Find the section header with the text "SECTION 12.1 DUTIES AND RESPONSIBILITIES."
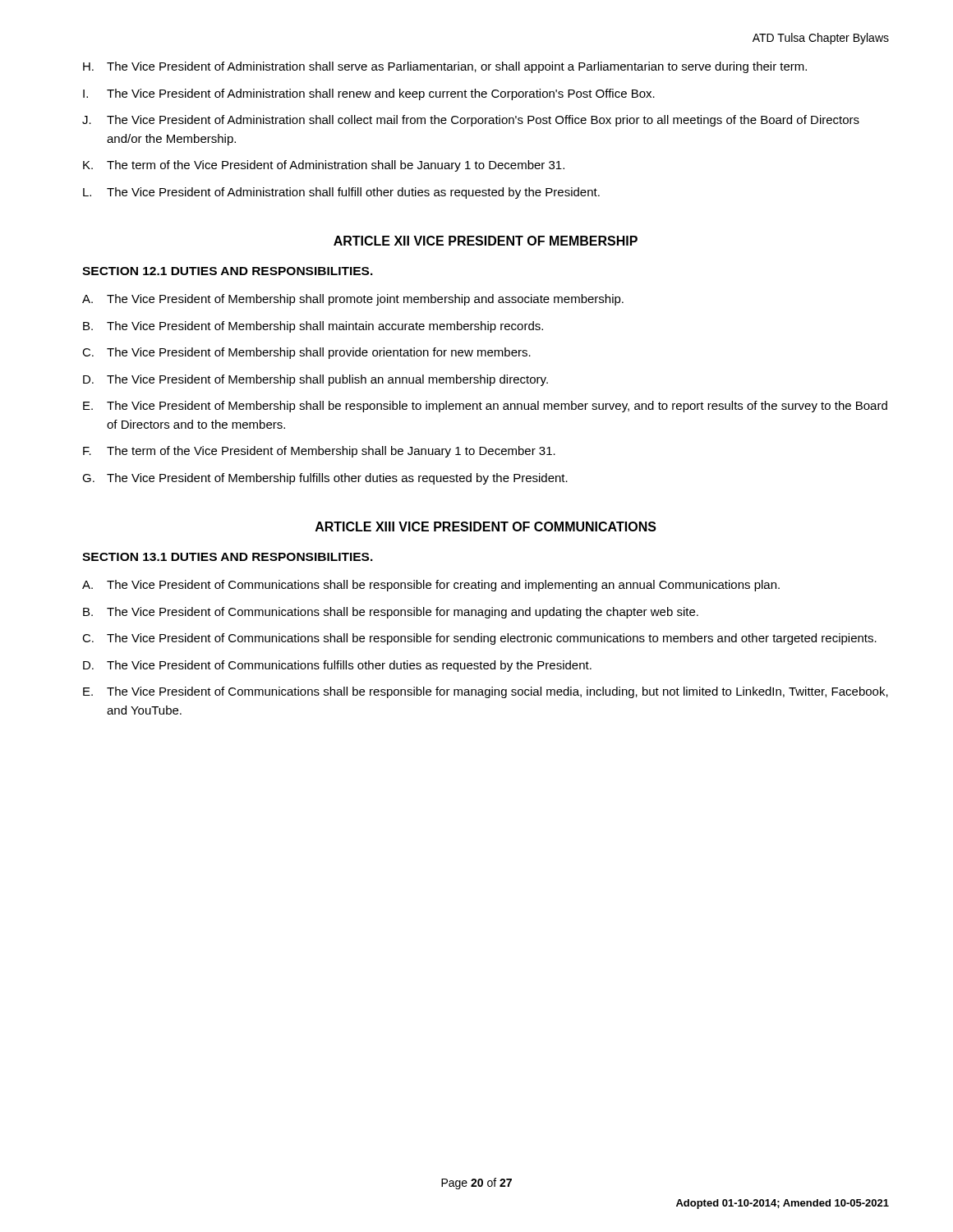953x1232 pixels. (x=228, y=271)
